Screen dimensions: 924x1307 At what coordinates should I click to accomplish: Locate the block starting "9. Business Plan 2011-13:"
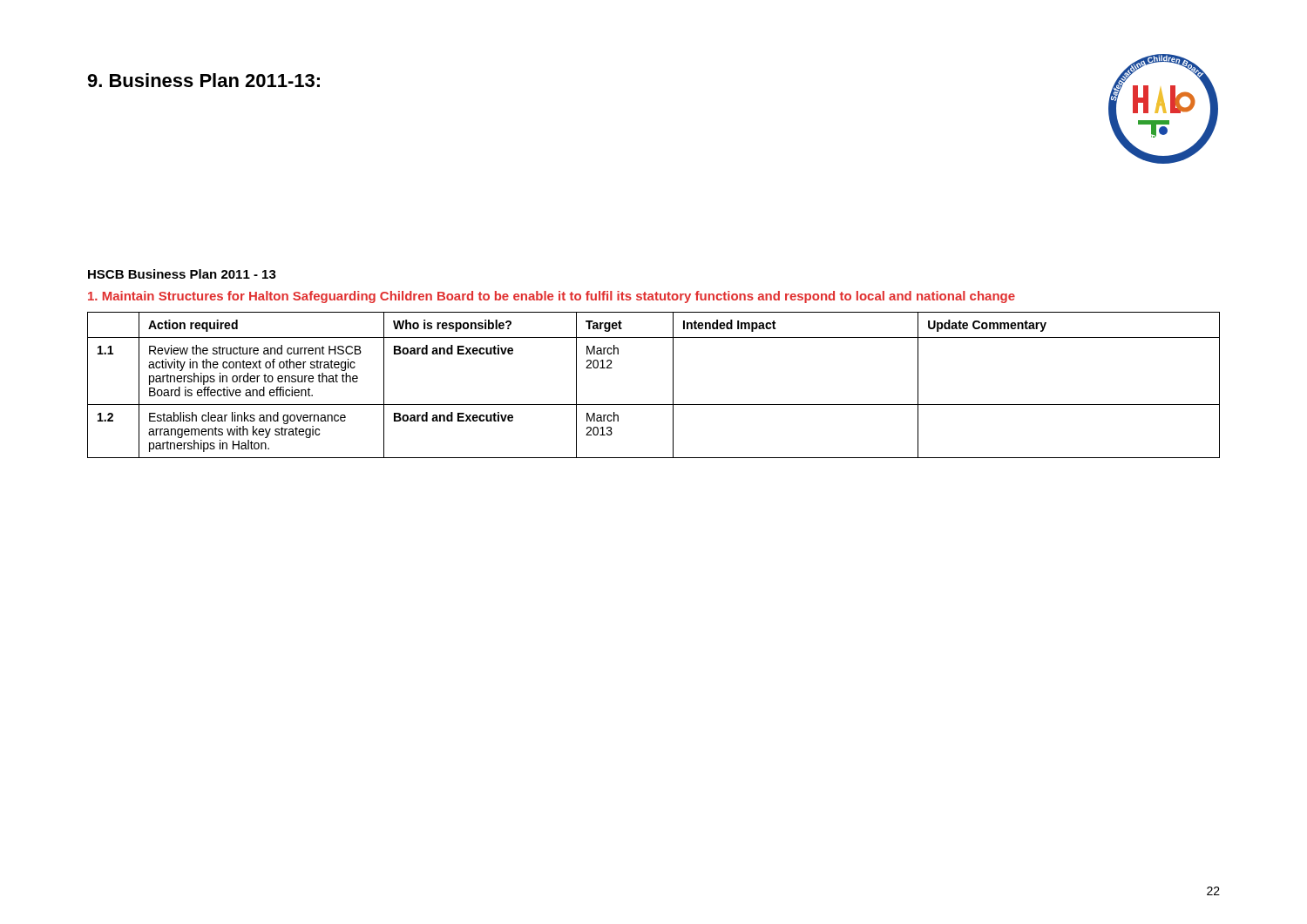204,81
